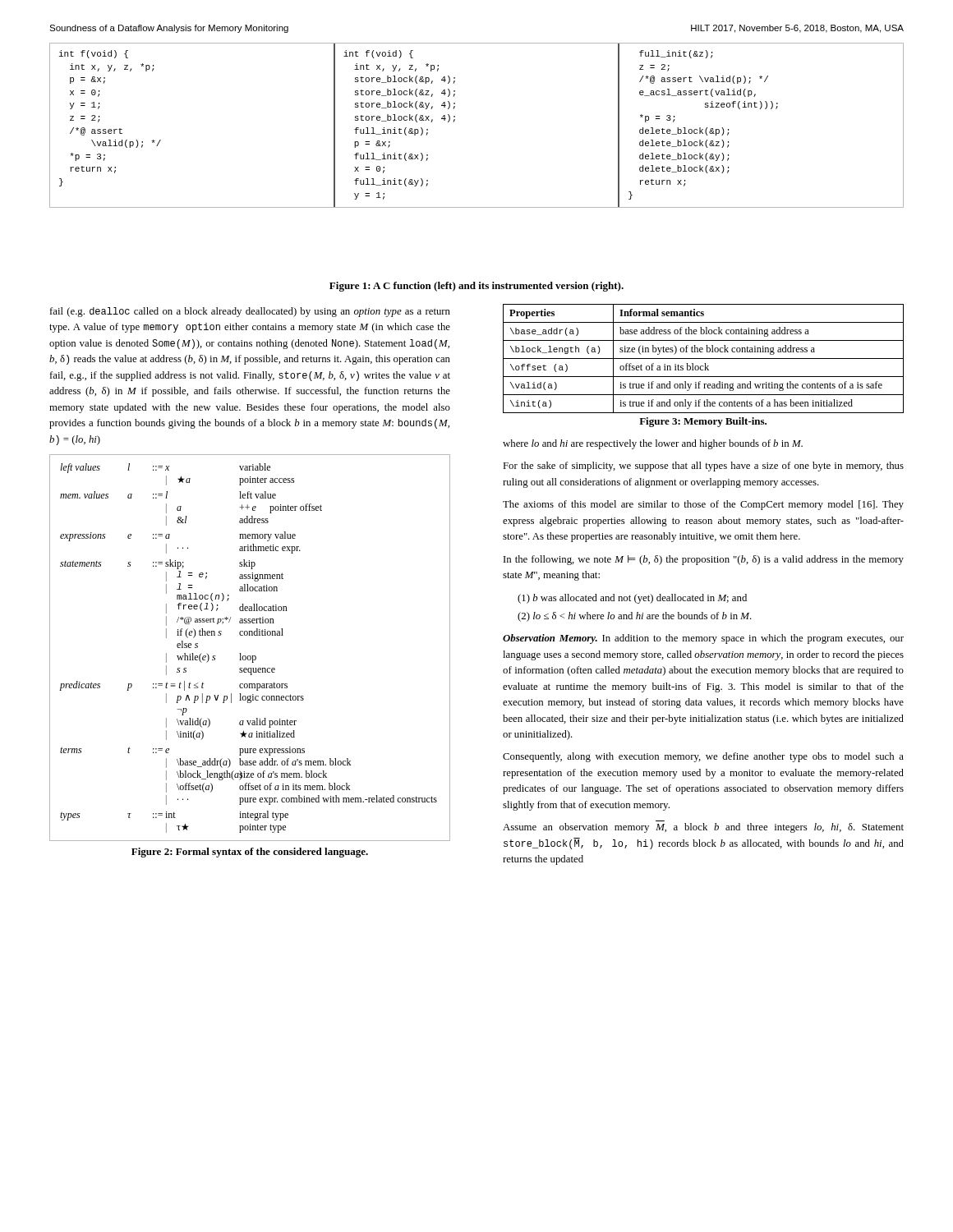Select the passage starting "fail (e.g. dealloc"
Screen dimensions: 1232x953
pos(250,376)
